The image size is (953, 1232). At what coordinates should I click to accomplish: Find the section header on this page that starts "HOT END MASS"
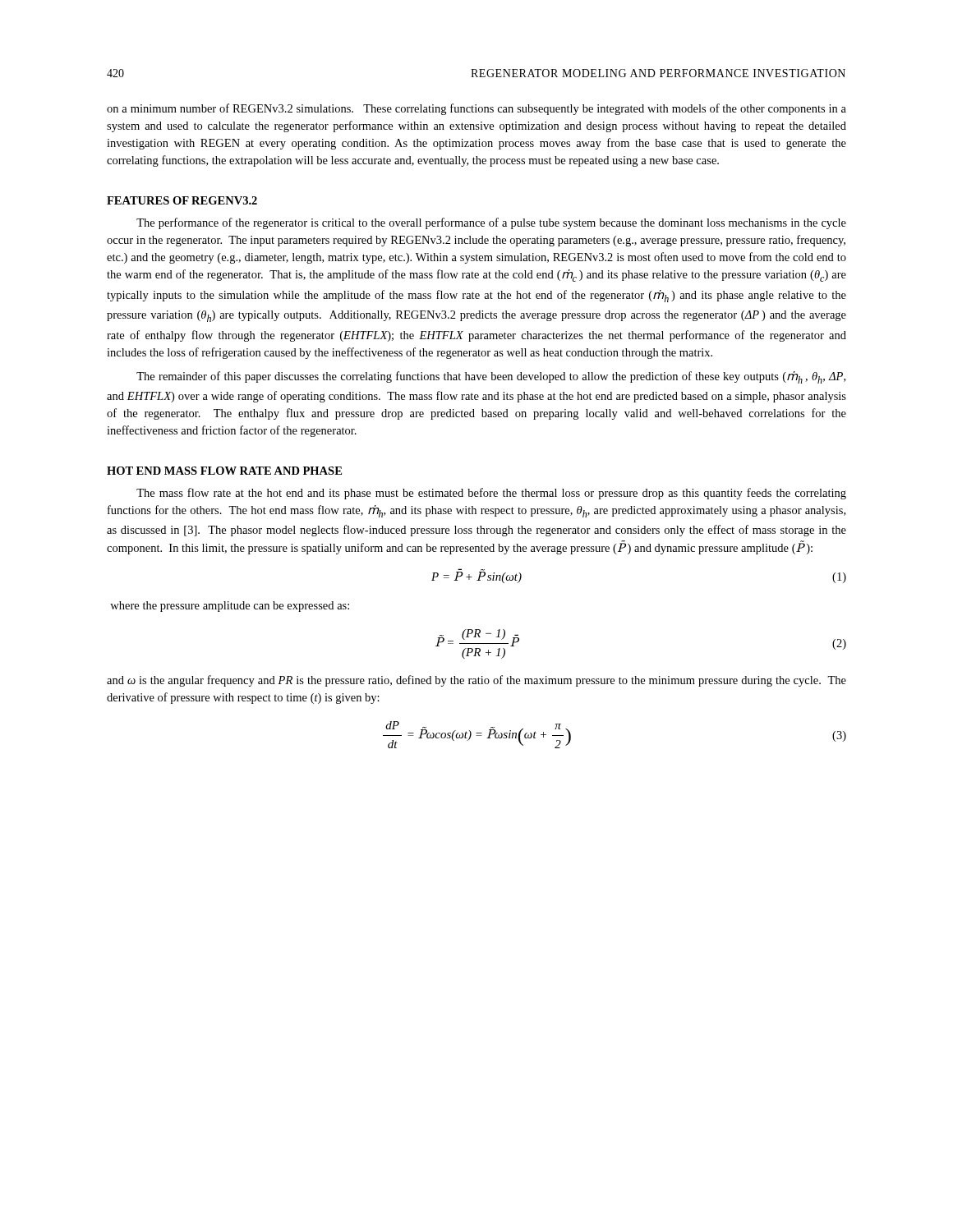point(225,471)
